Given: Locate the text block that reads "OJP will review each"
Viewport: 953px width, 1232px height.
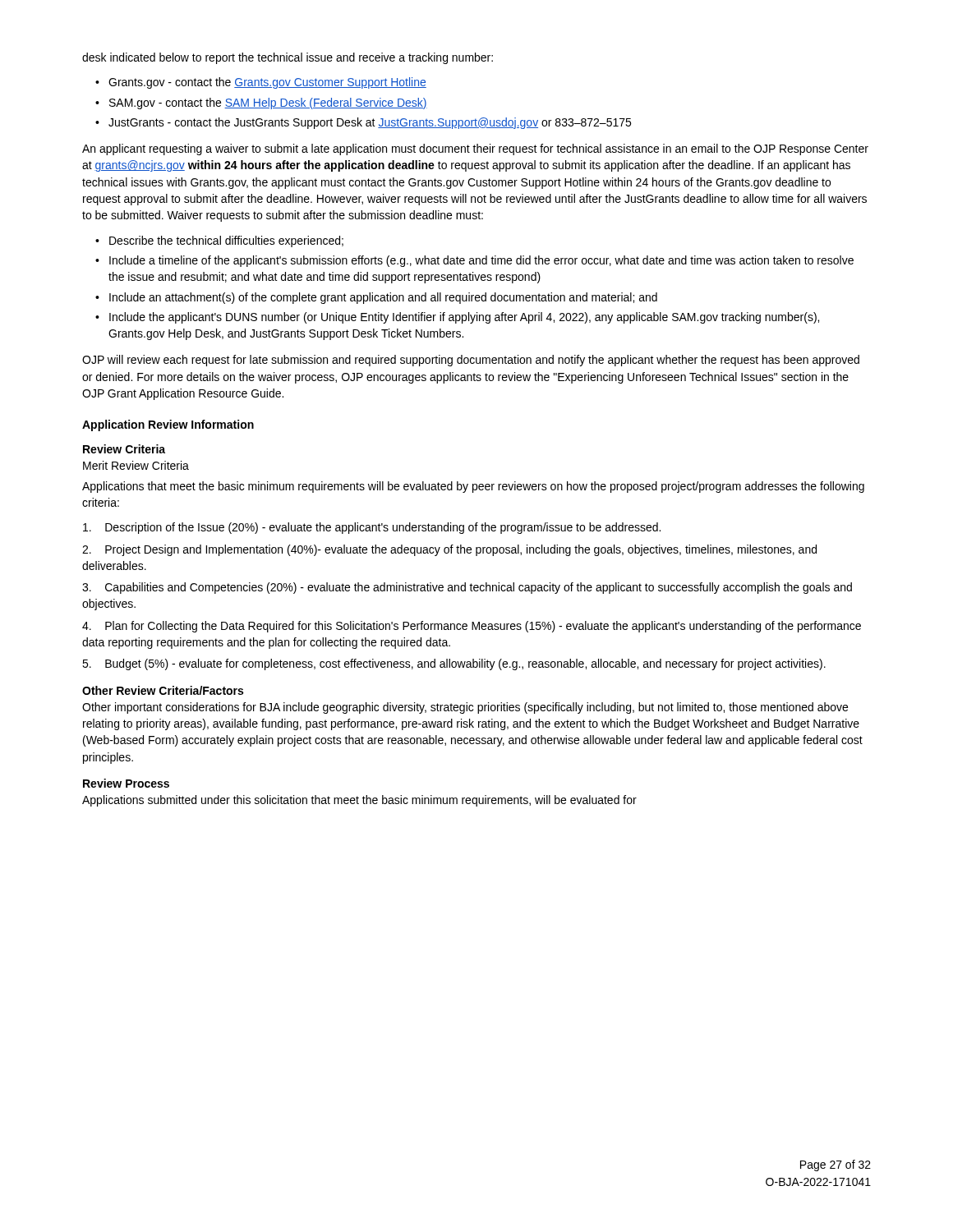Looking at the screenshot, I should (x=471, y=377).
